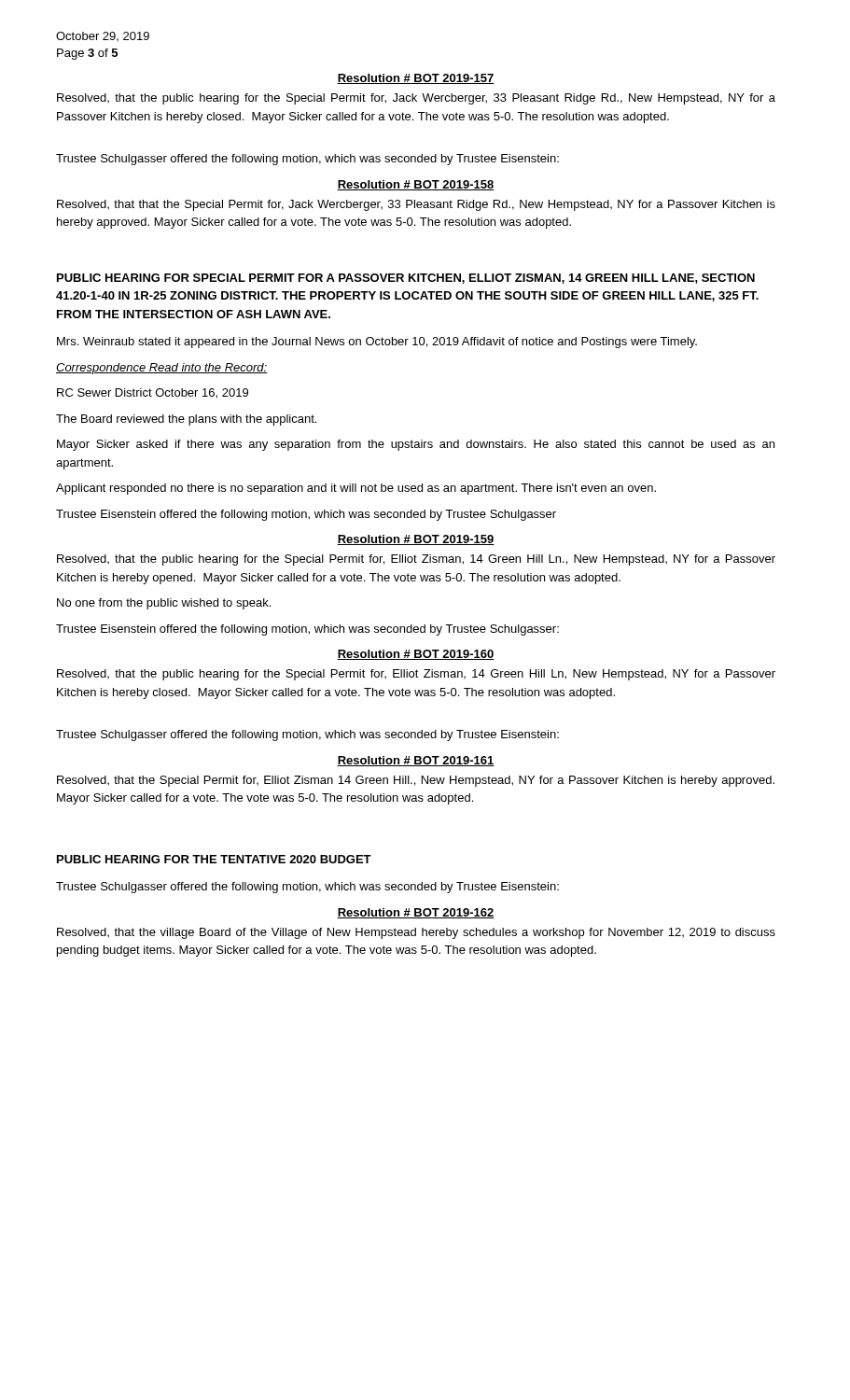Where is the section header that starts "PUBLIC HEARING FOR THE TENTATIVE 2020"?
850x1400 pixels.
pos(213,859)
